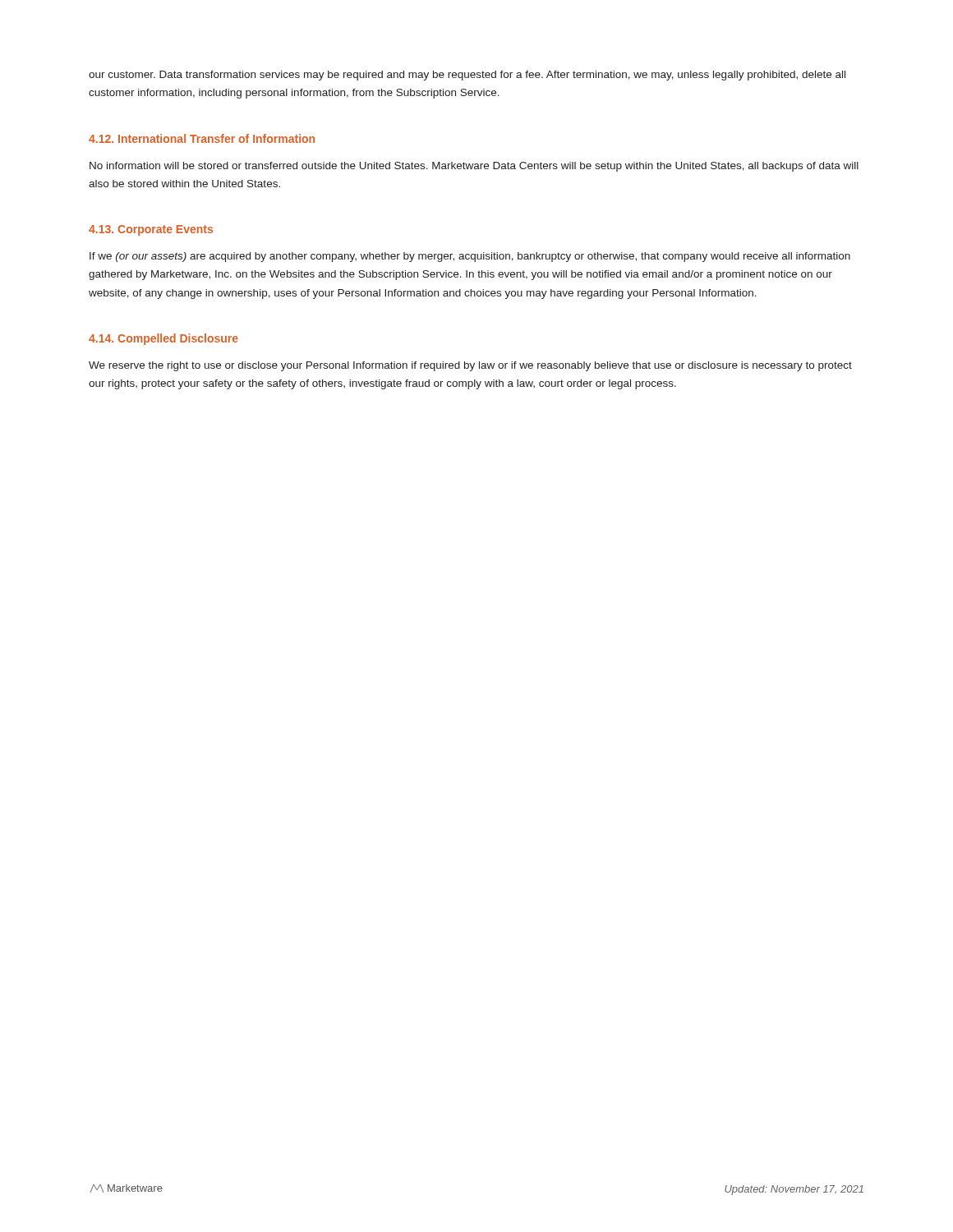
Task: Navigate to the text block starting "4.13. Corporate Events"
Action: pos(151,229)
